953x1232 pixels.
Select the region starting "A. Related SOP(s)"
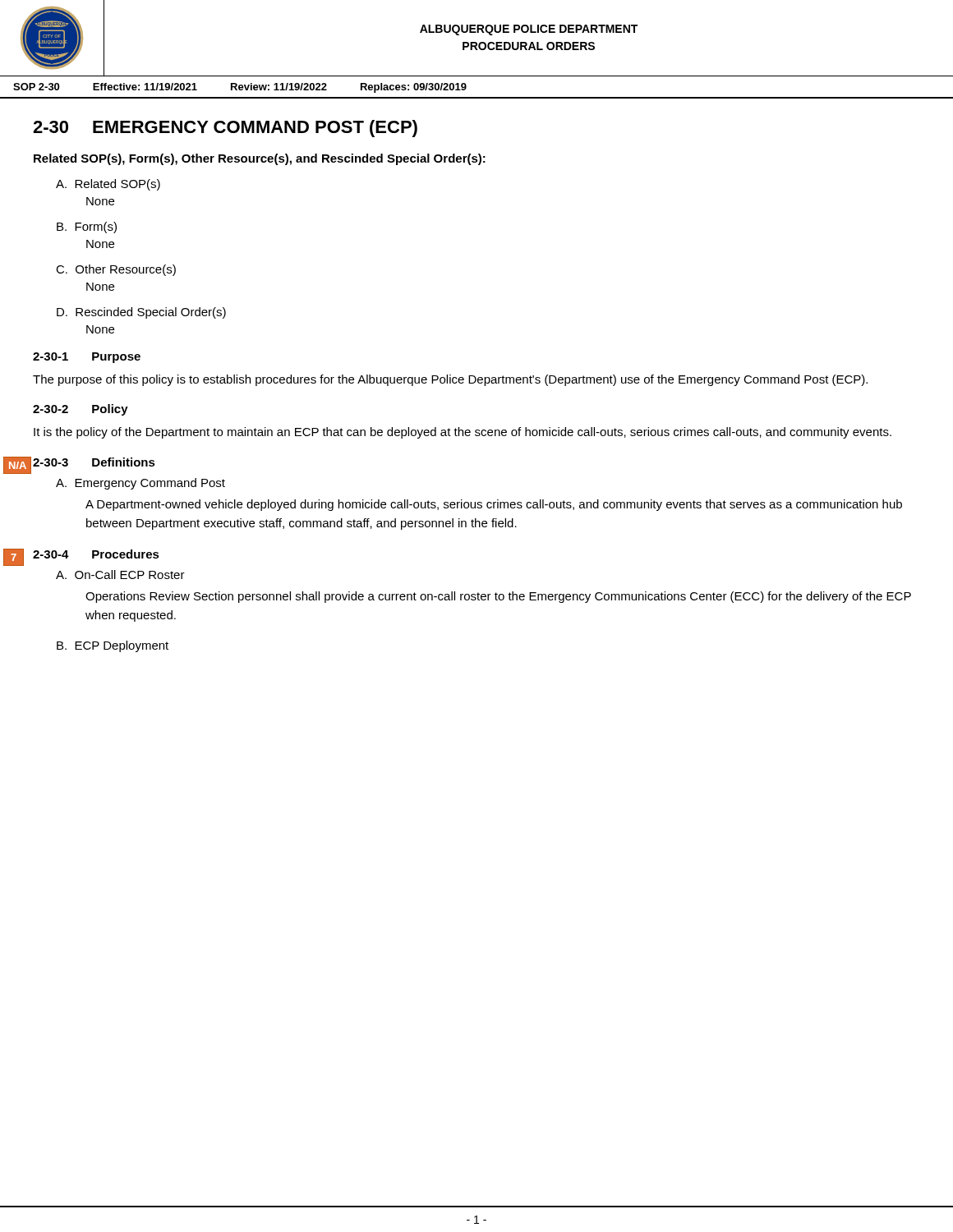coord(108,184)
